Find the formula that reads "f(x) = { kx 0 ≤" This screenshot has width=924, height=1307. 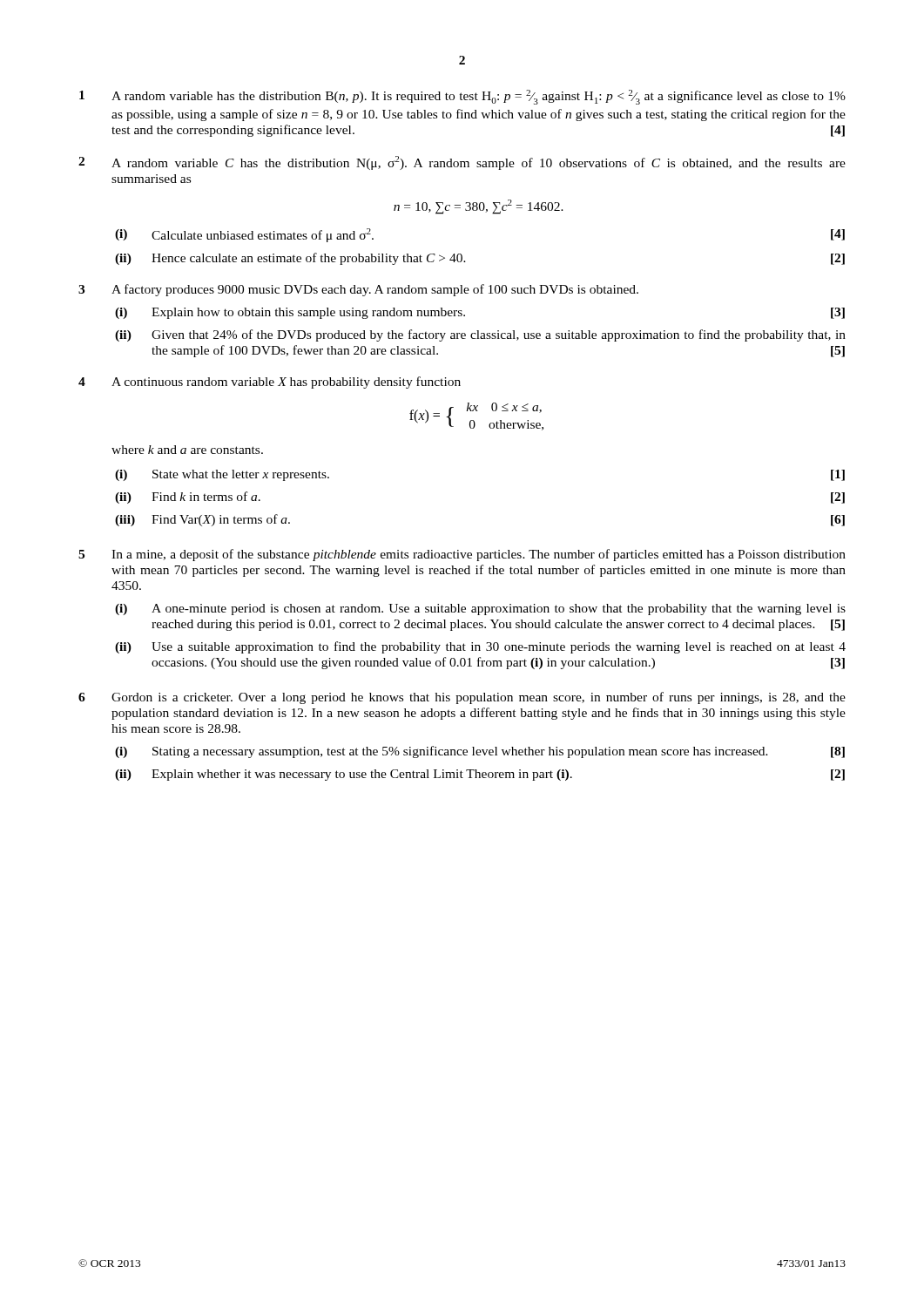pyautogui.click(x=479, y=415)
